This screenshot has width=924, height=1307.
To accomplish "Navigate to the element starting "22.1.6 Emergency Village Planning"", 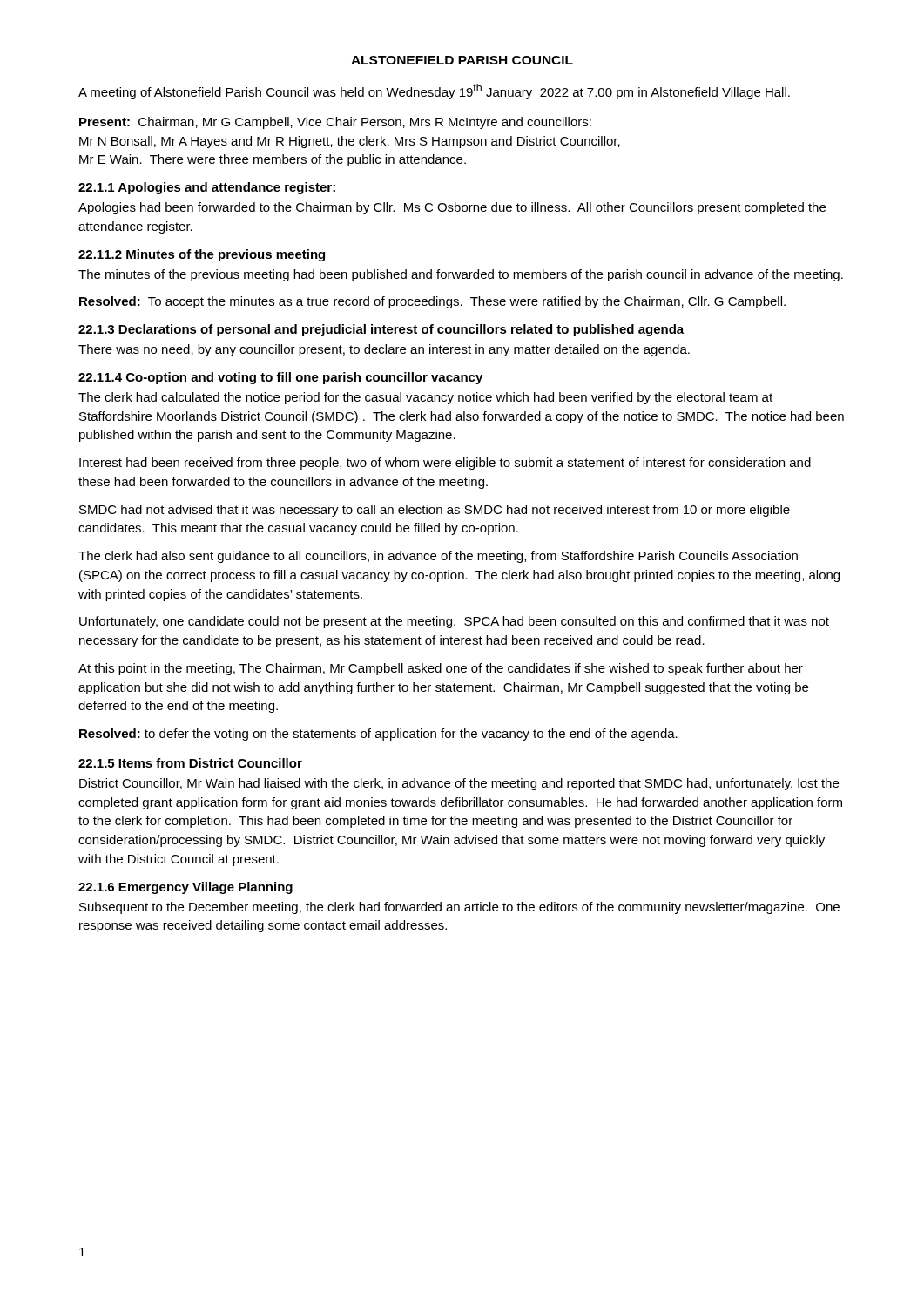I will pyautogui.click(x=186, y=886).
